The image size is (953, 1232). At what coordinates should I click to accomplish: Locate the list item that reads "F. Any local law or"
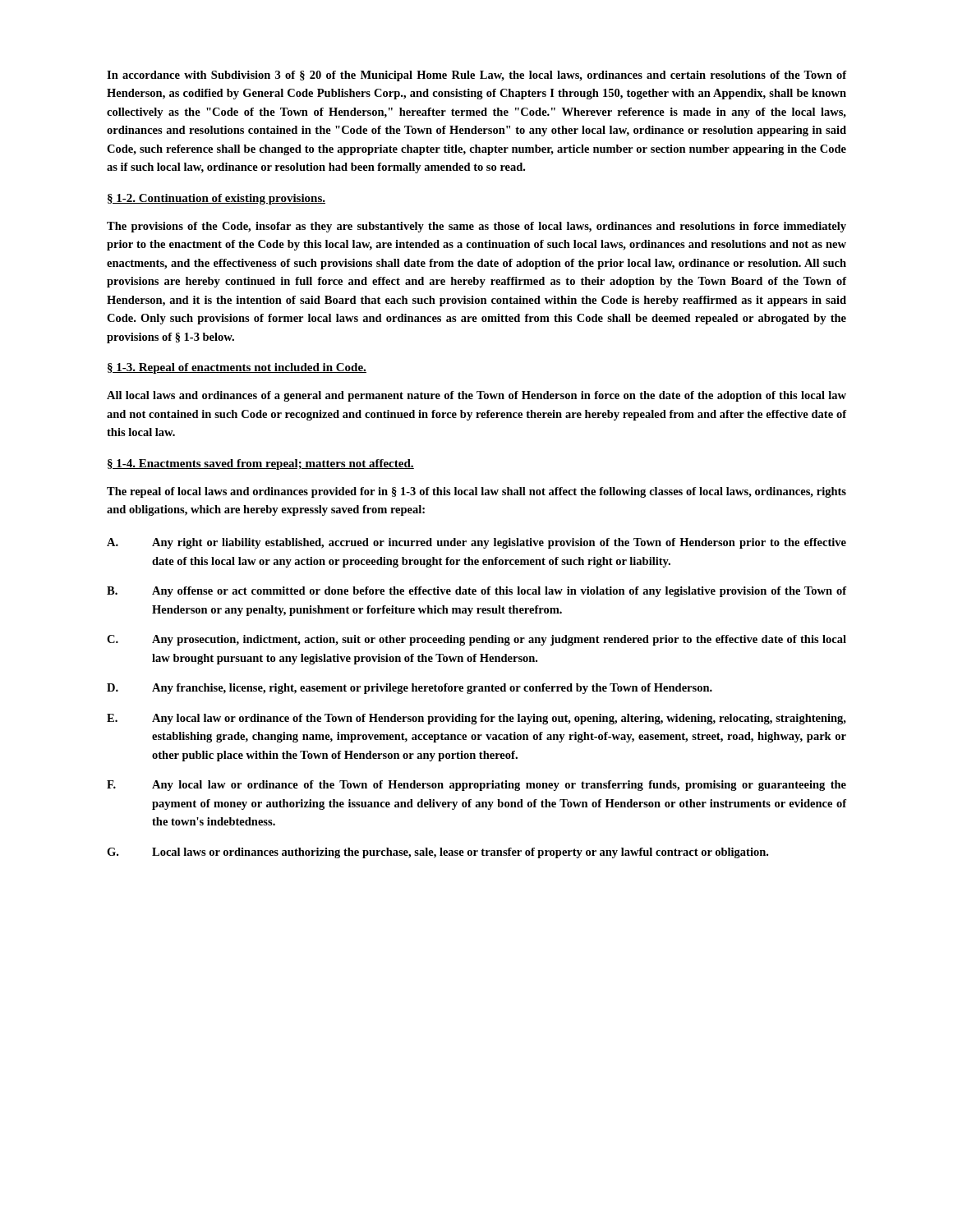point(476,803)
